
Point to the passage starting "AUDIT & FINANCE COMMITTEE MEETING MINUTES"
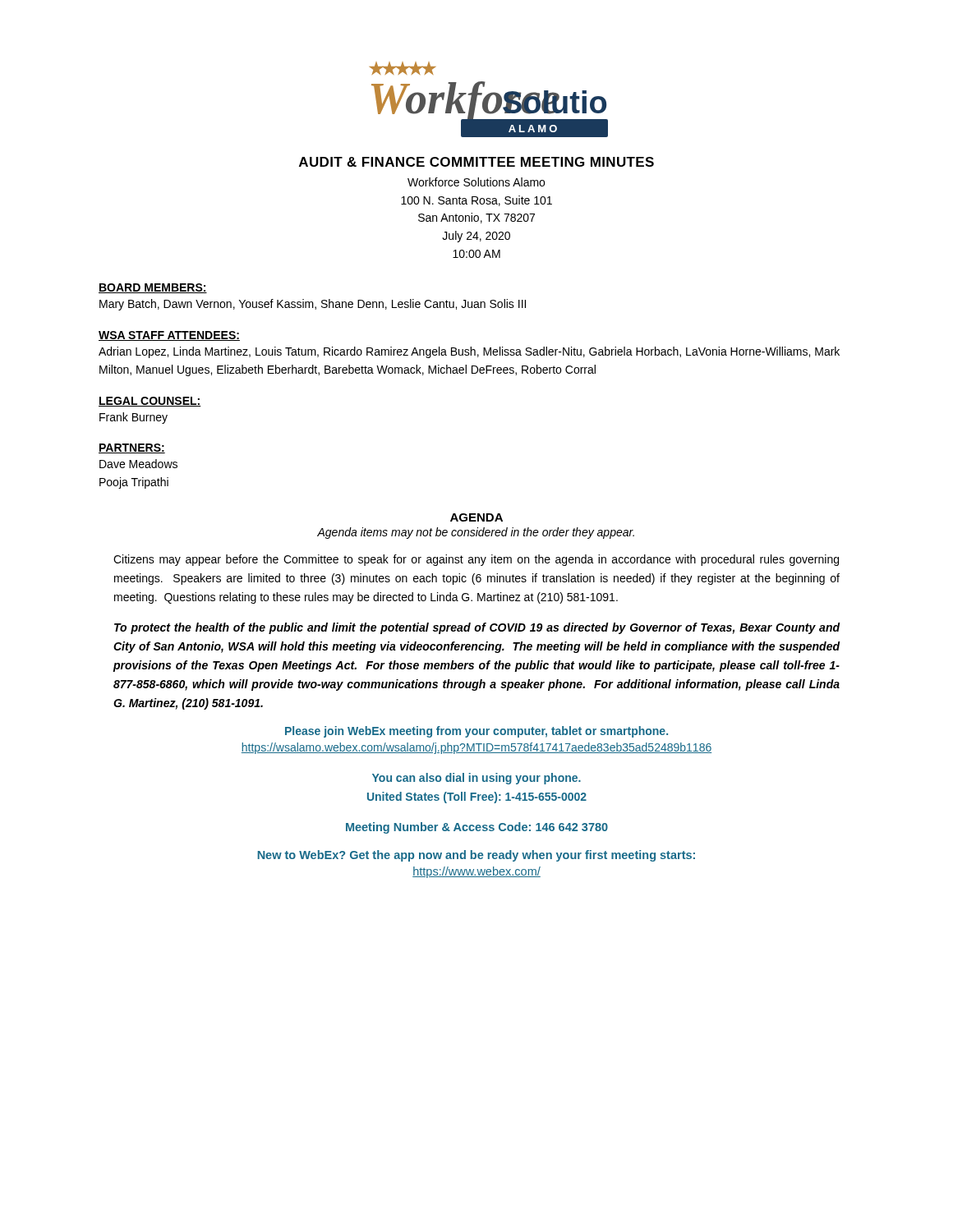point(476,162)
